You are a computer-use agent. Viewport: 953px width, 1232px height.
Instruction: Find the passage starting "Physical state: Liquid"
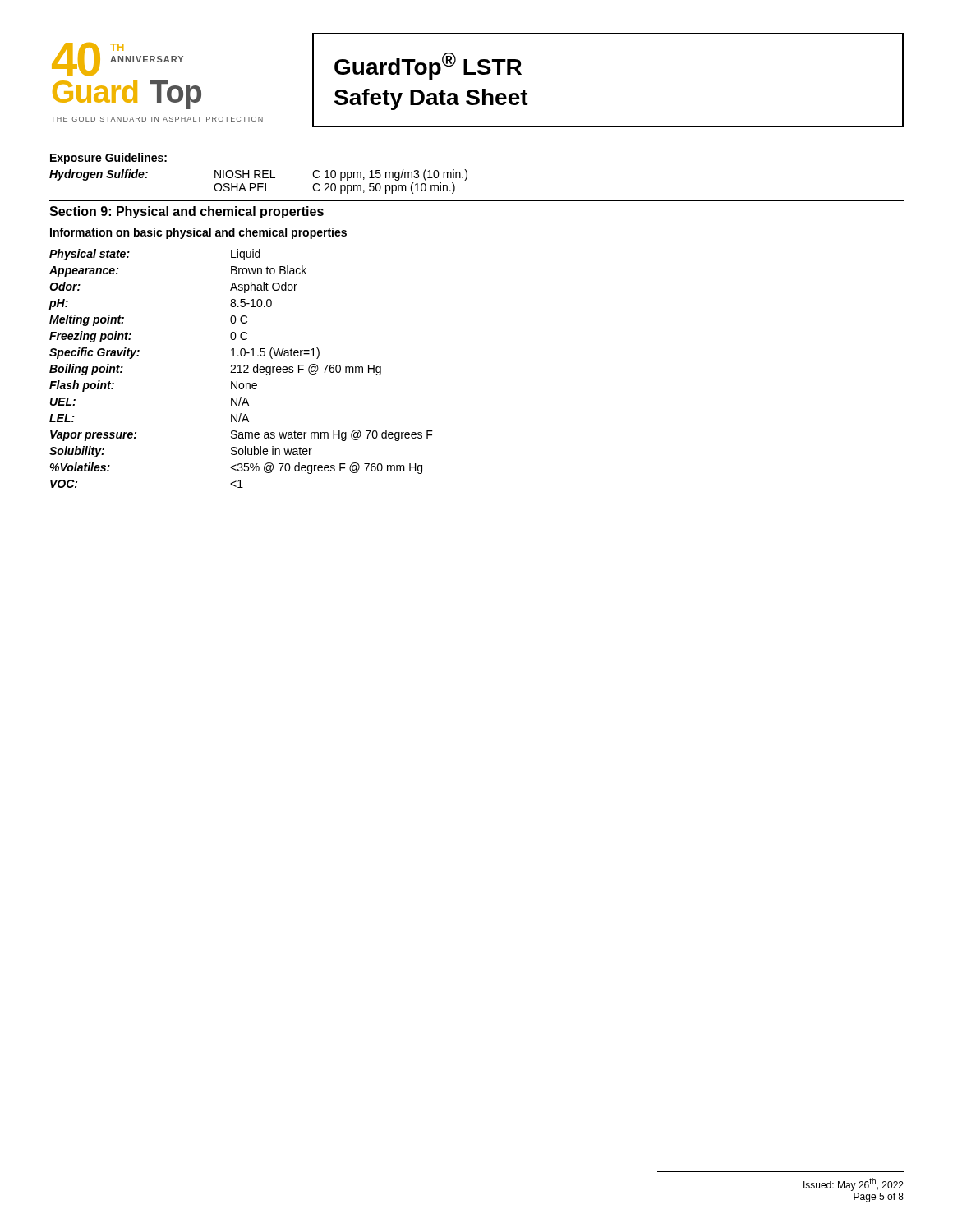pos(87,255)
